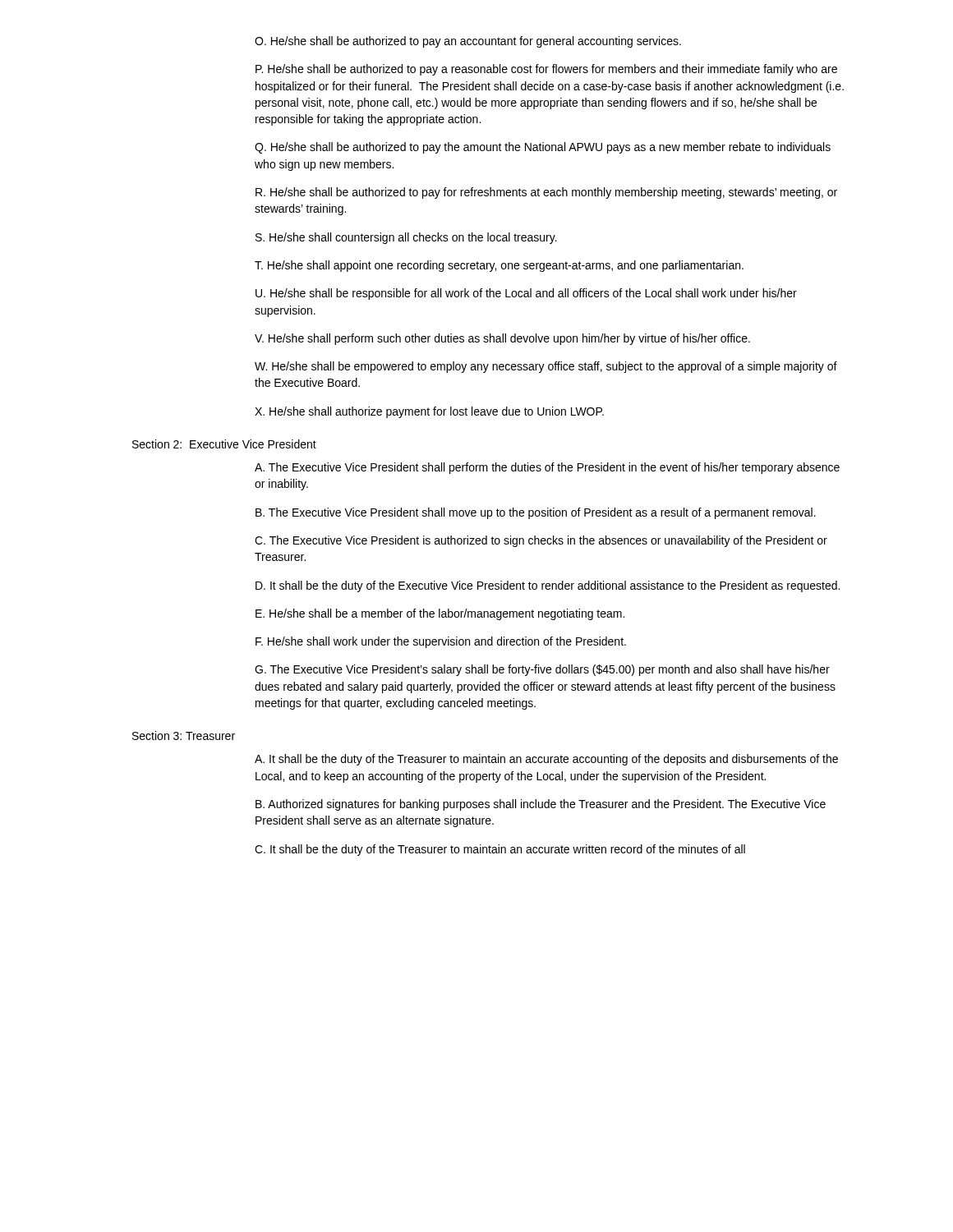The width and height of the screenshot is (953, 1232).
Task: Click the passage that begins "B. Authorized signatures for banking"
Action: point(540,812)
